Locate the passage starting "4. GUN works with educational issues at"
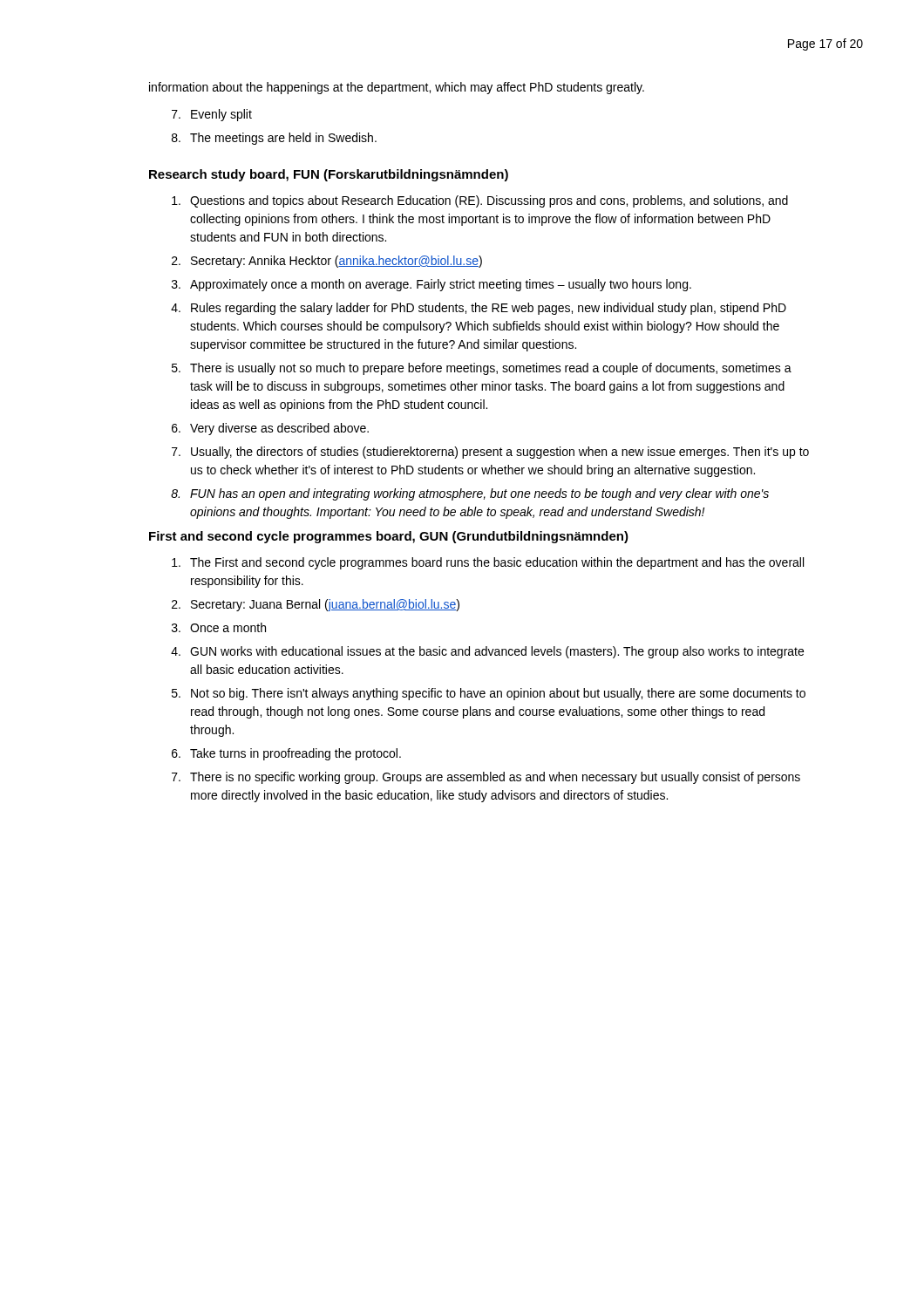The image size is (924, 1308). 479,661
